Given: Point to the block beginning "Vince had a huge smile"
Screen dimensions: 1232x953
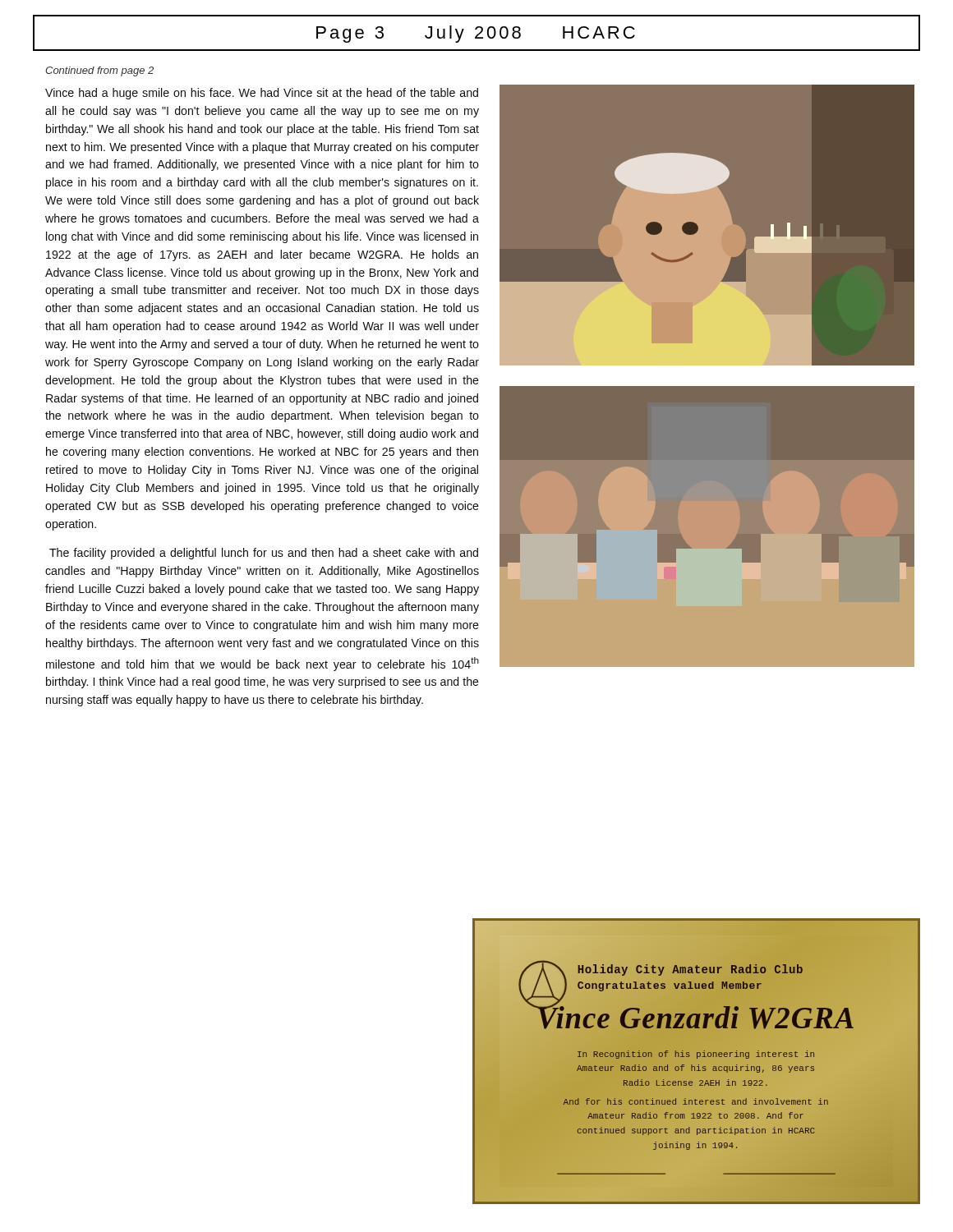Looking at the screenshot, I should point(262,397).
